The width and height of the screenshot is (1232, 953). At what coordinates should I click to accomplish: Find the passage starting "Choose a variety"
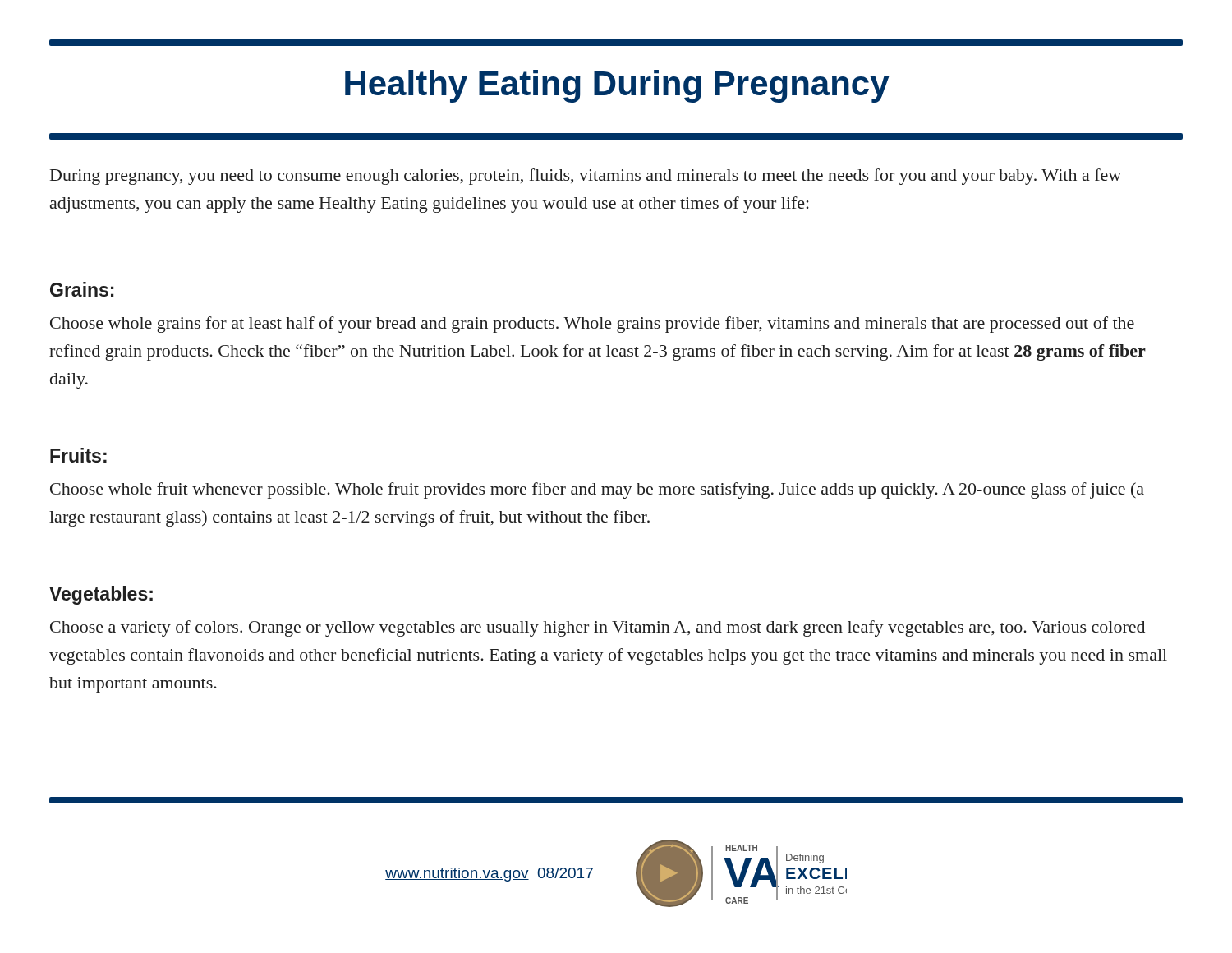point(608,654)
